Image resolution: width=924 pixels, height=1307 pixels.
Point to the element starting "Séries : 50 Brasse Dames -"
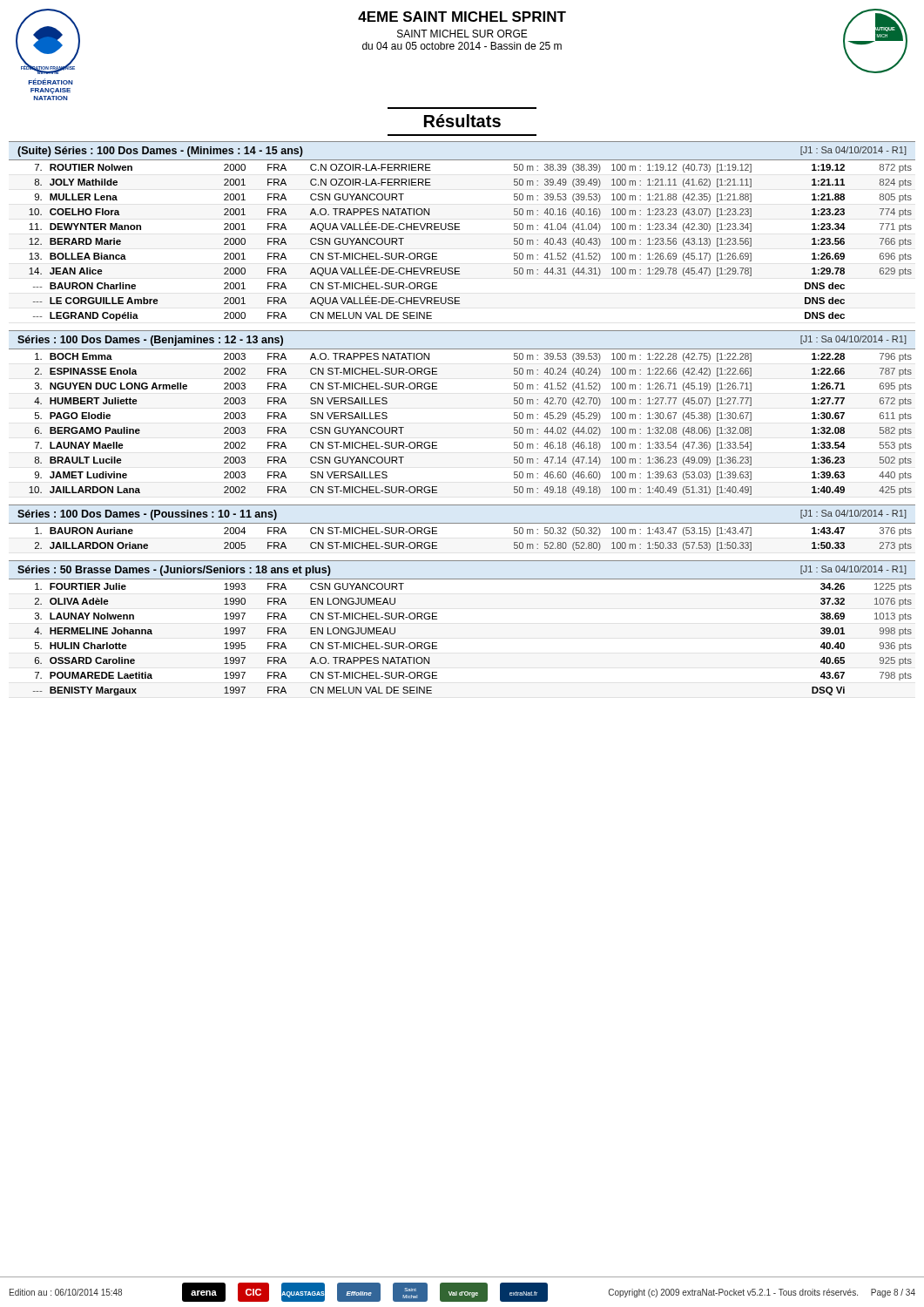[x=462, y=570]
